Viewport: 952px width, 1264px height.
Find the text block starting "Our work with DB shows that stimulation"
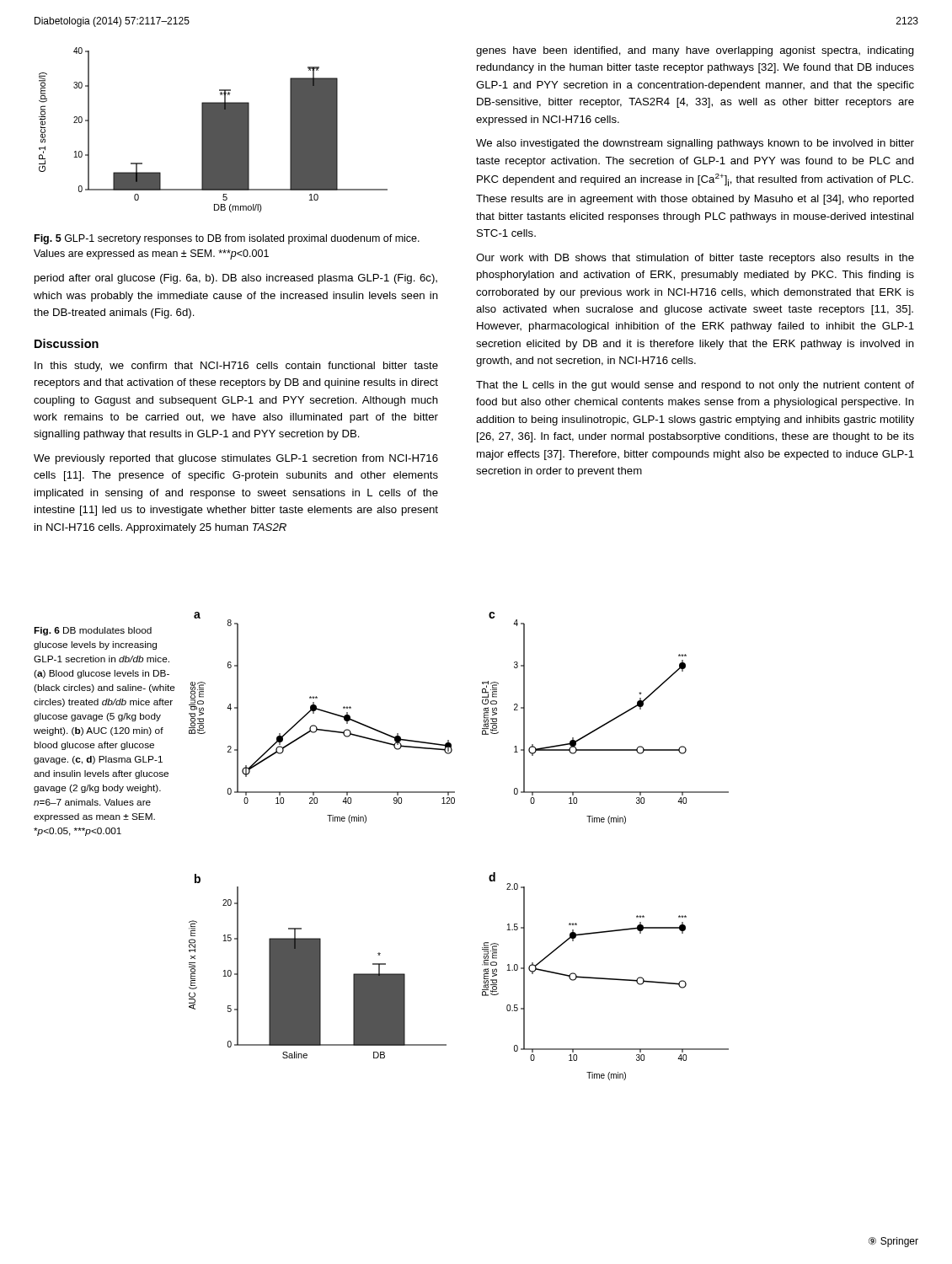tap(695, 309)
